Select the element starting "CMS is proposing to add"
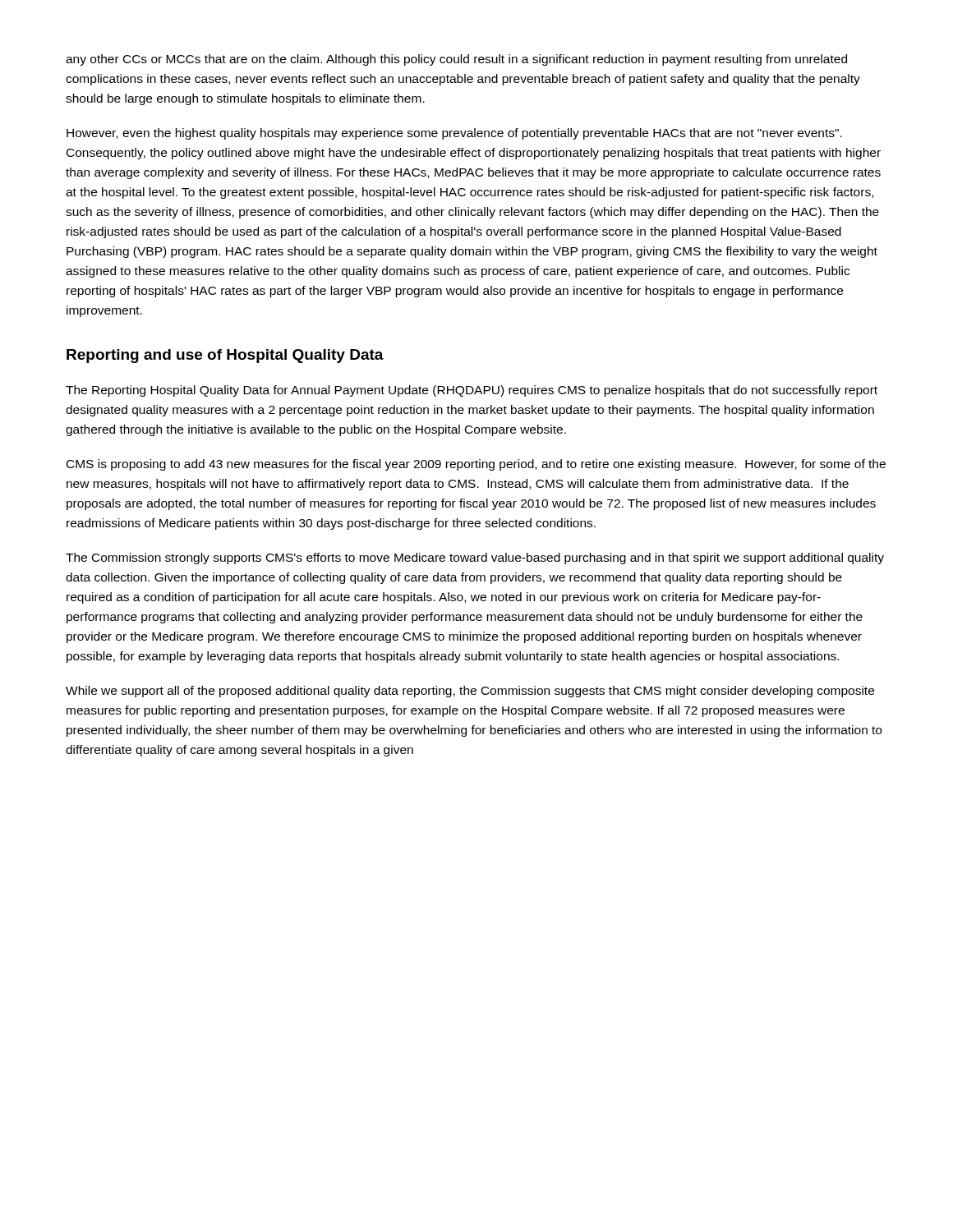Viewport: 953px width, 1232px height. point(476,493)
